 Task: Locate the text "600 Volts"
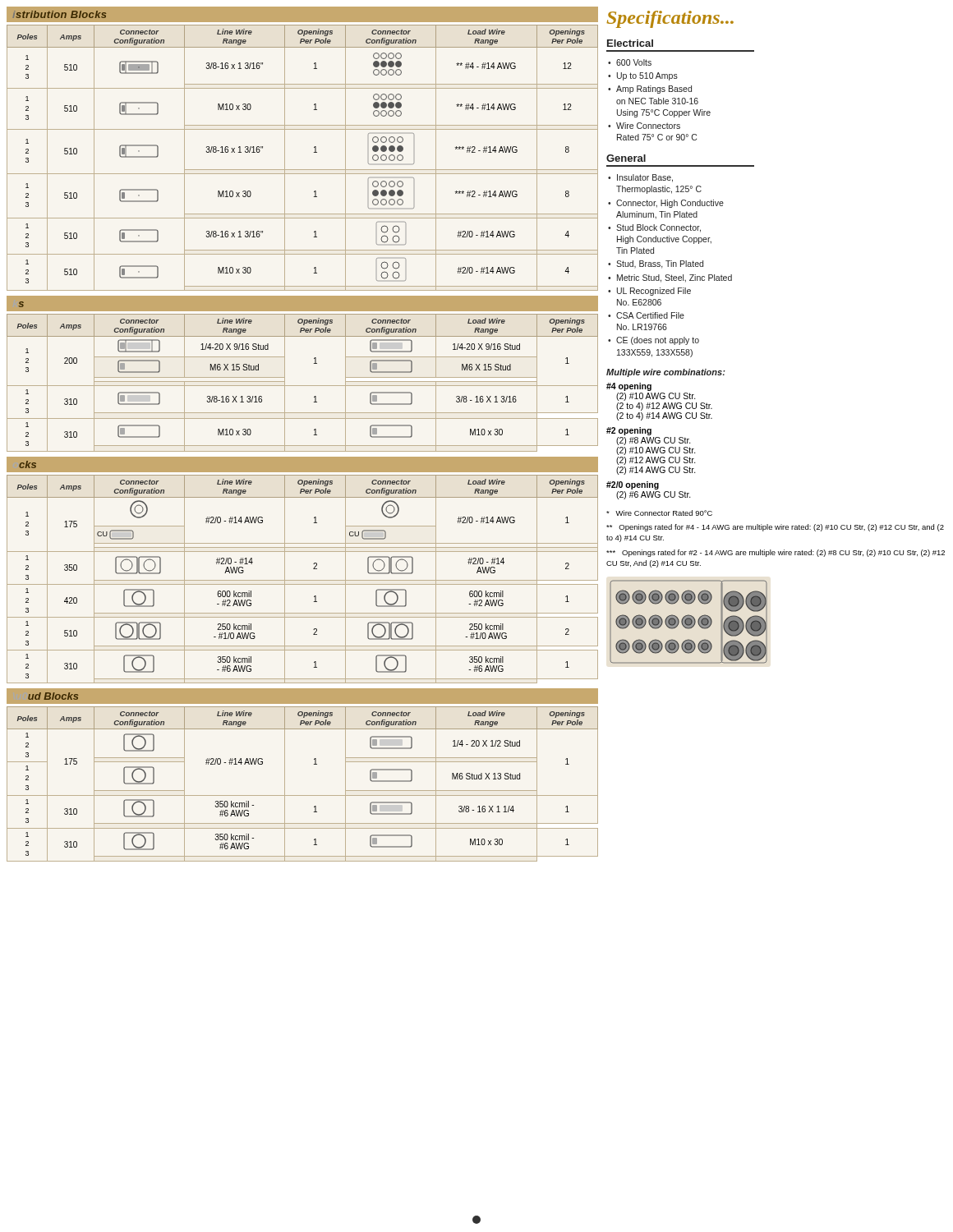634,62
